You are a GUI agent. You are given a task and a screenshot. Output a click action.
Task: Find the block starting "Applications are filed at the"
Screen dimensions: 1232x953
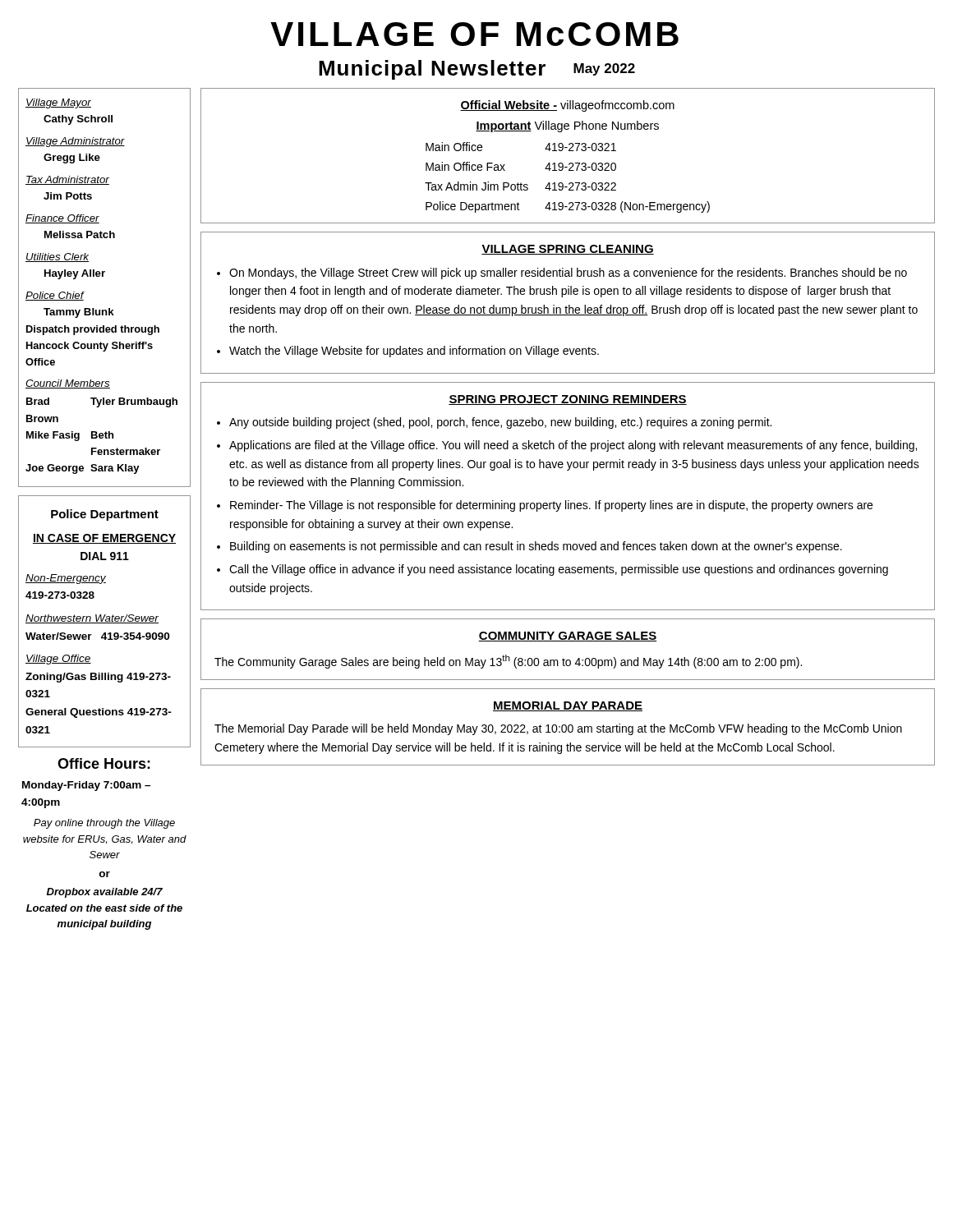pyautogui.click(x=574, y=464)
